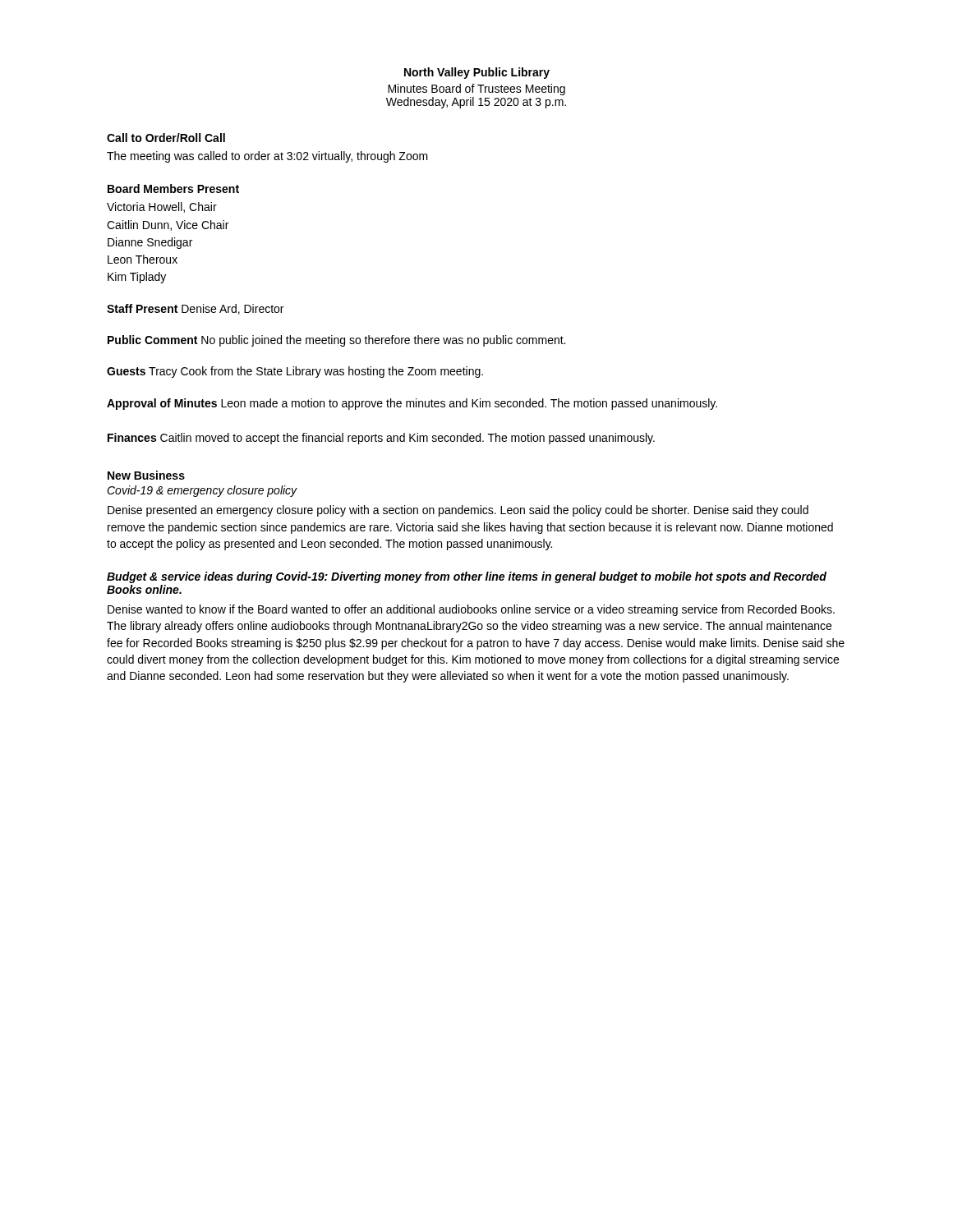Find "Leon Theroux" on this page
The width and height of the screenshot is (953, 1232).
click(x=142, y=260)
